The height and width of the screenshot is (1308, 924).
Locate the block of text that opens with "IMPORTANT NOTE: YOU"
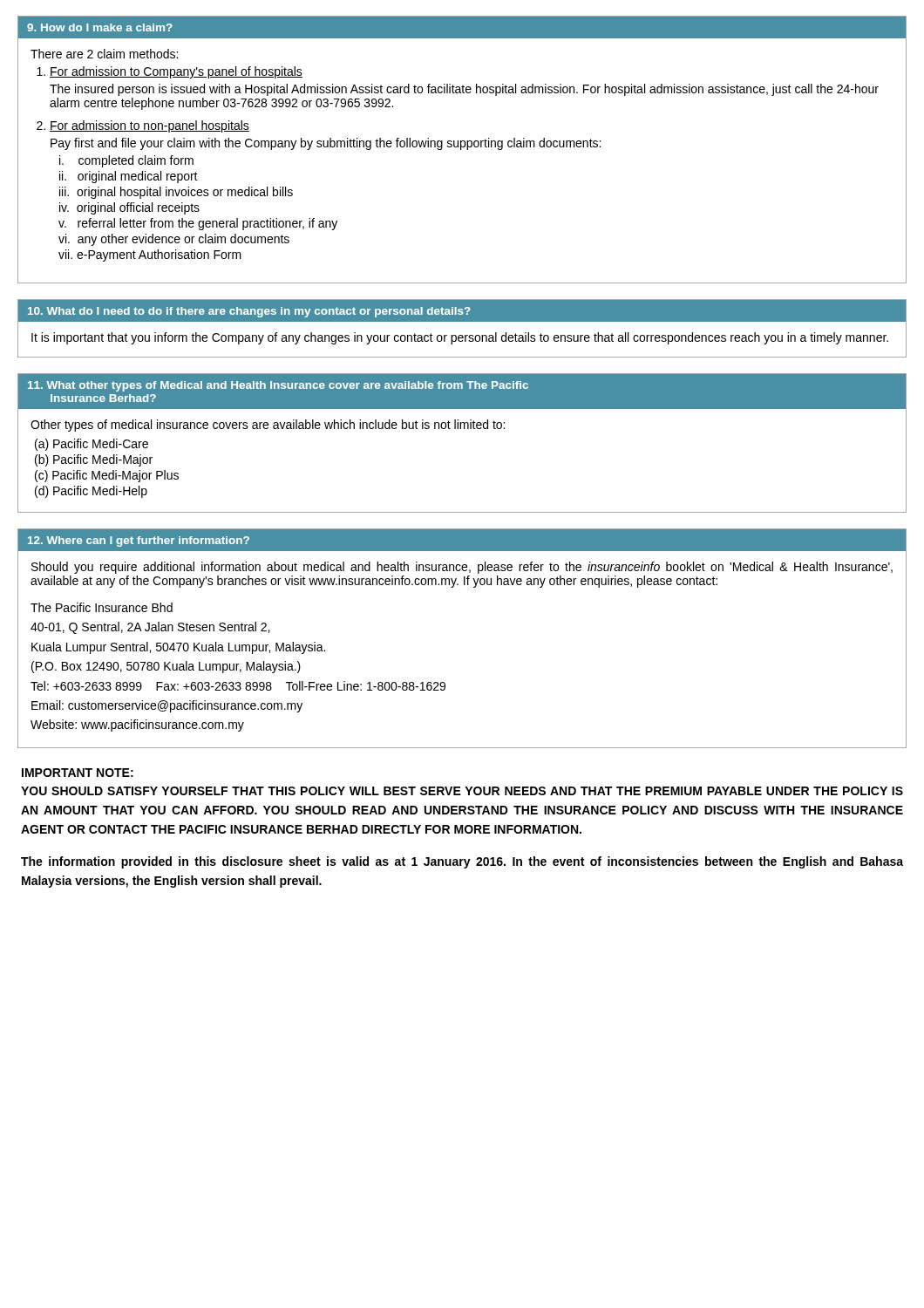tap(462, 801)
